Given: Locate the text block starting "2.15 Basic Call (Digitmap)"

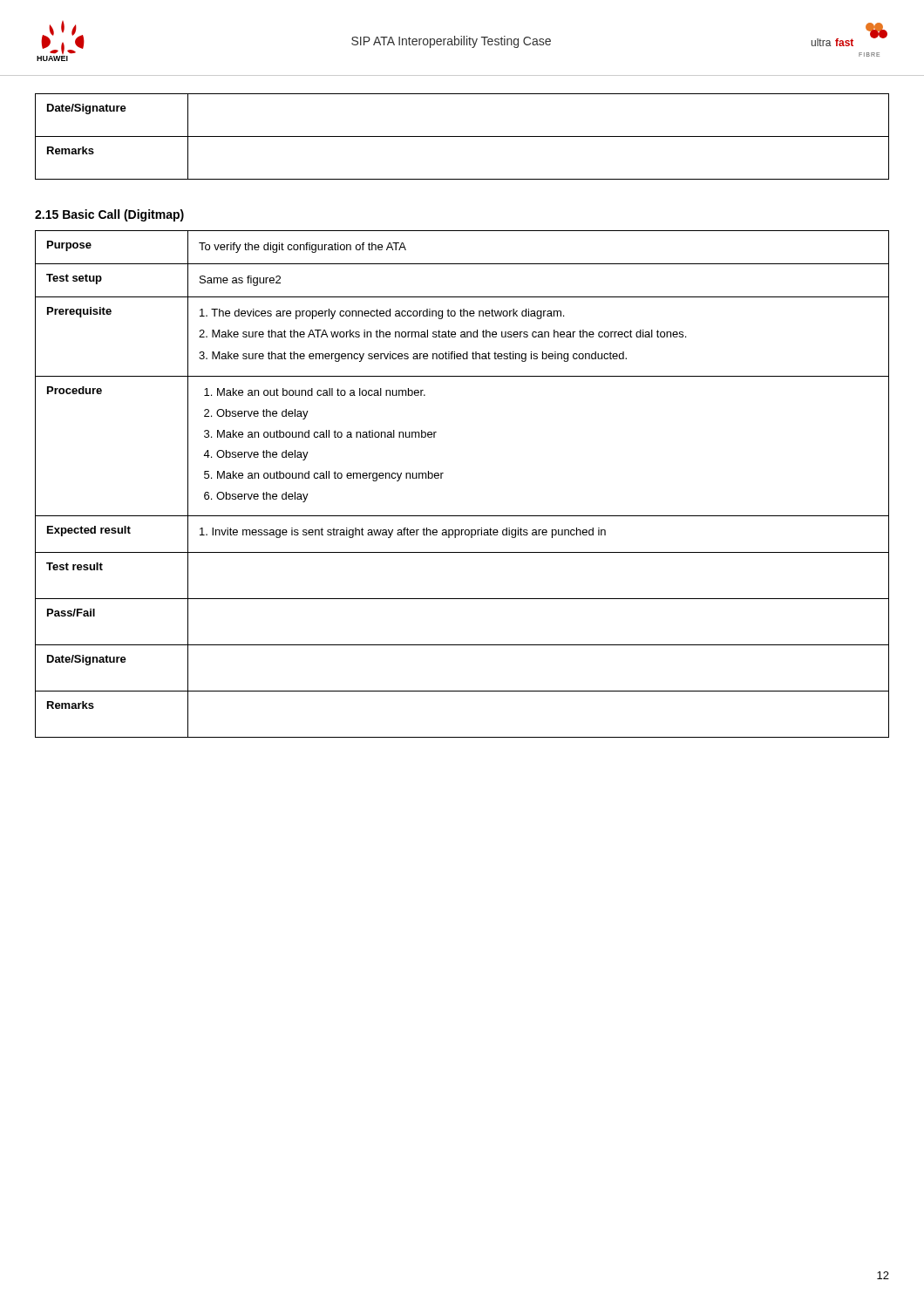Looking at the screenshot, I should (x=109, y=215).
